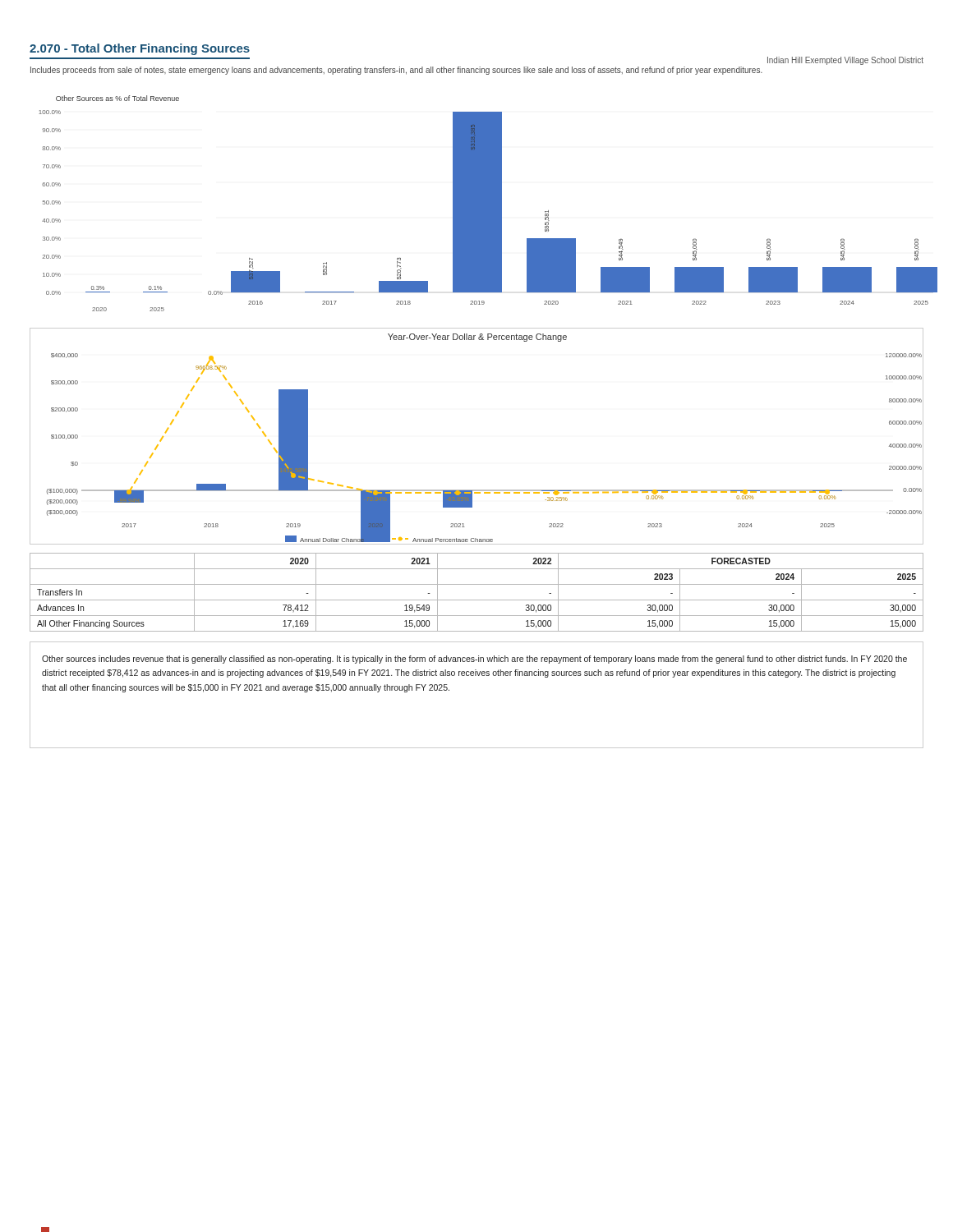Select the block starting "Includes proceeds from"
This screenshot has height=1232, width=953.
coord(396,70)
